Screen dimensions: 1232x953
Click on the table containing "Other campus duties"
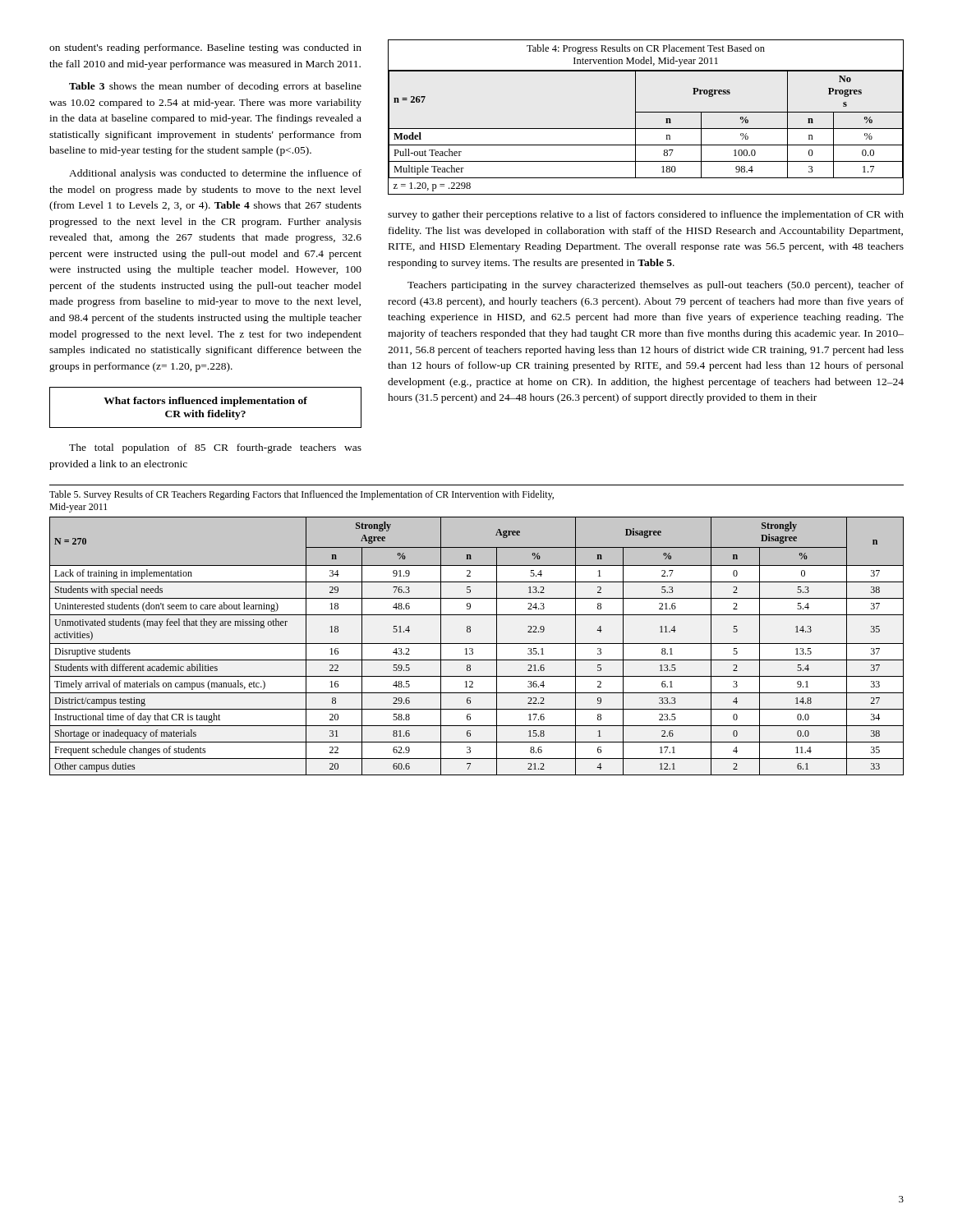coord(476,646)
